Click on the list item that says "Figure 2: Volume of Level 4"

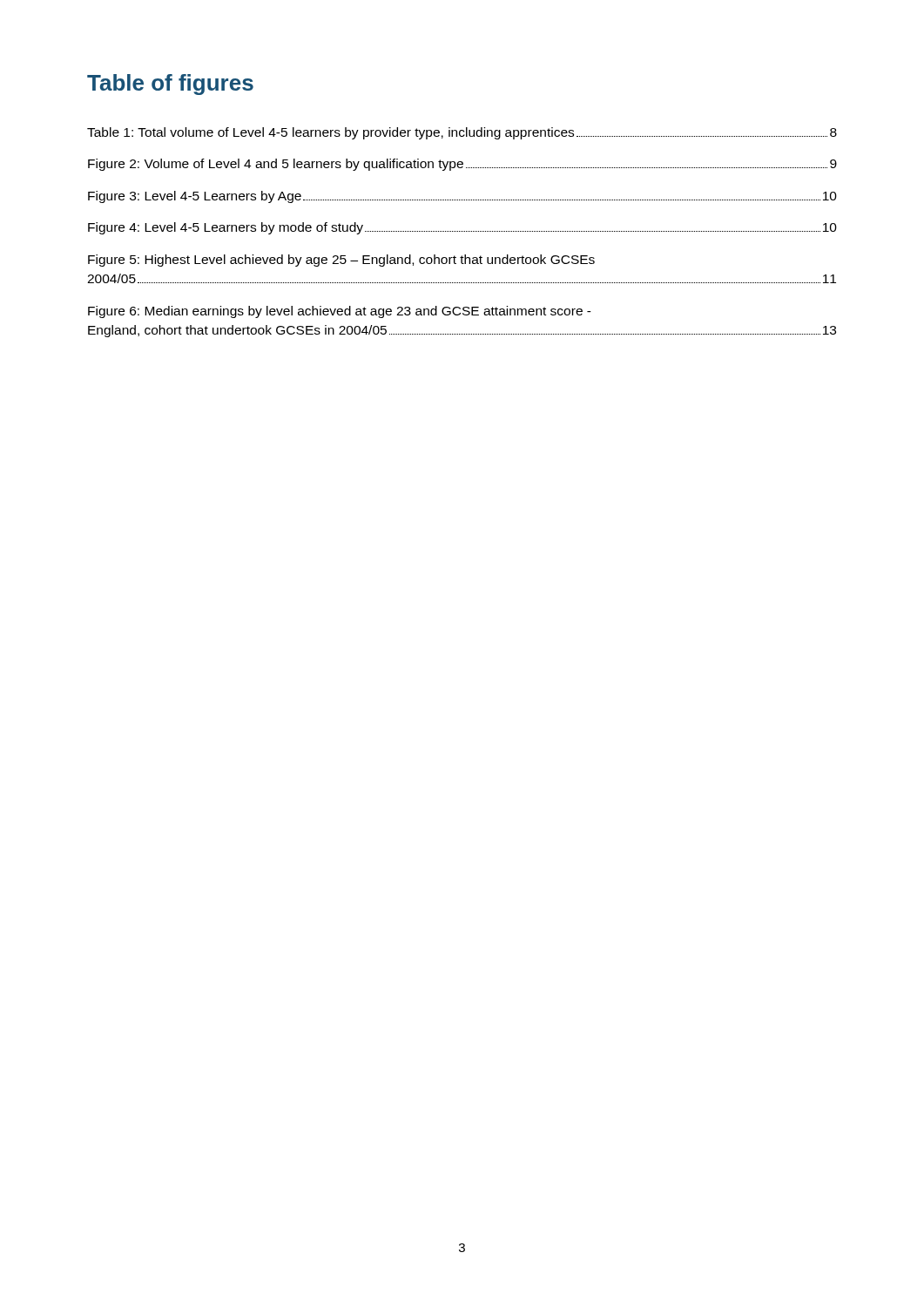pyautogui.click(x=462, y=164)
